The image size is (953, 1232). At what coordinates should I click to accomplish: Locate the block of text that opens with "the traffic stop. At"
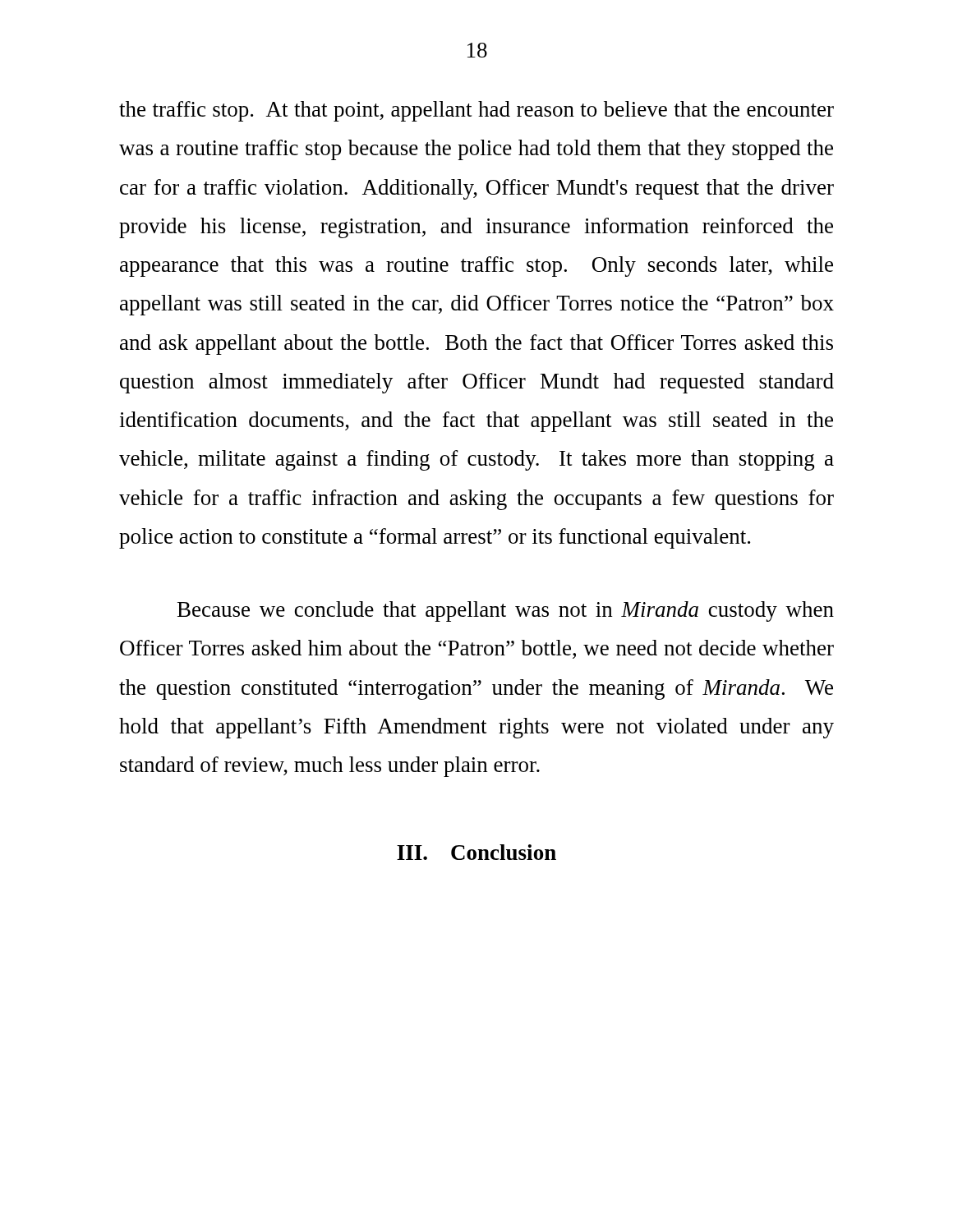pos(476,323)
